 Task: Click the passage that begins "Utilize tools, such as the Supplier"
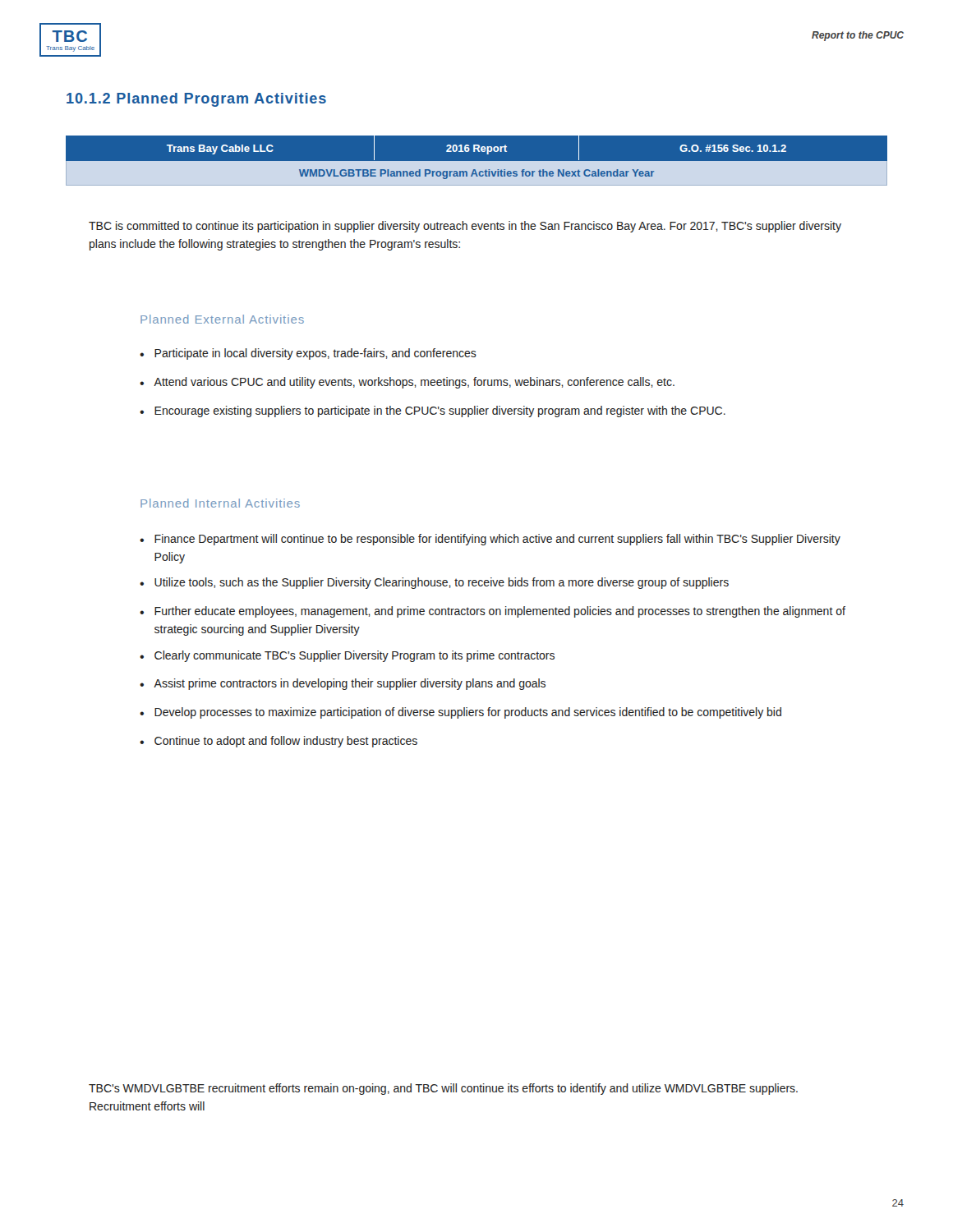pyautogui.click(x=441, y=583)
